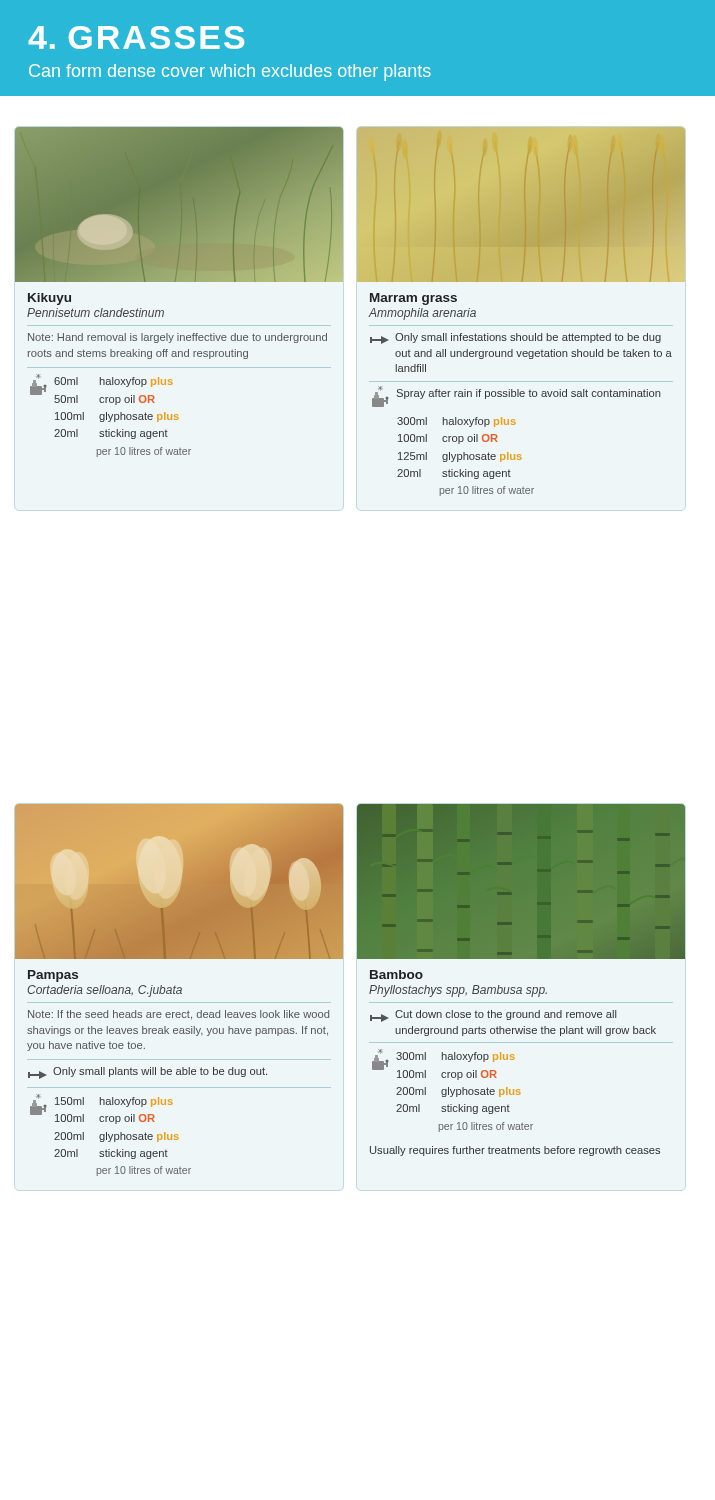Where is the passage that starts "Note: Hand removal is largely ineffective"?
The height and width of the screenshot is (1500, 715).
[x=177, y=345]
